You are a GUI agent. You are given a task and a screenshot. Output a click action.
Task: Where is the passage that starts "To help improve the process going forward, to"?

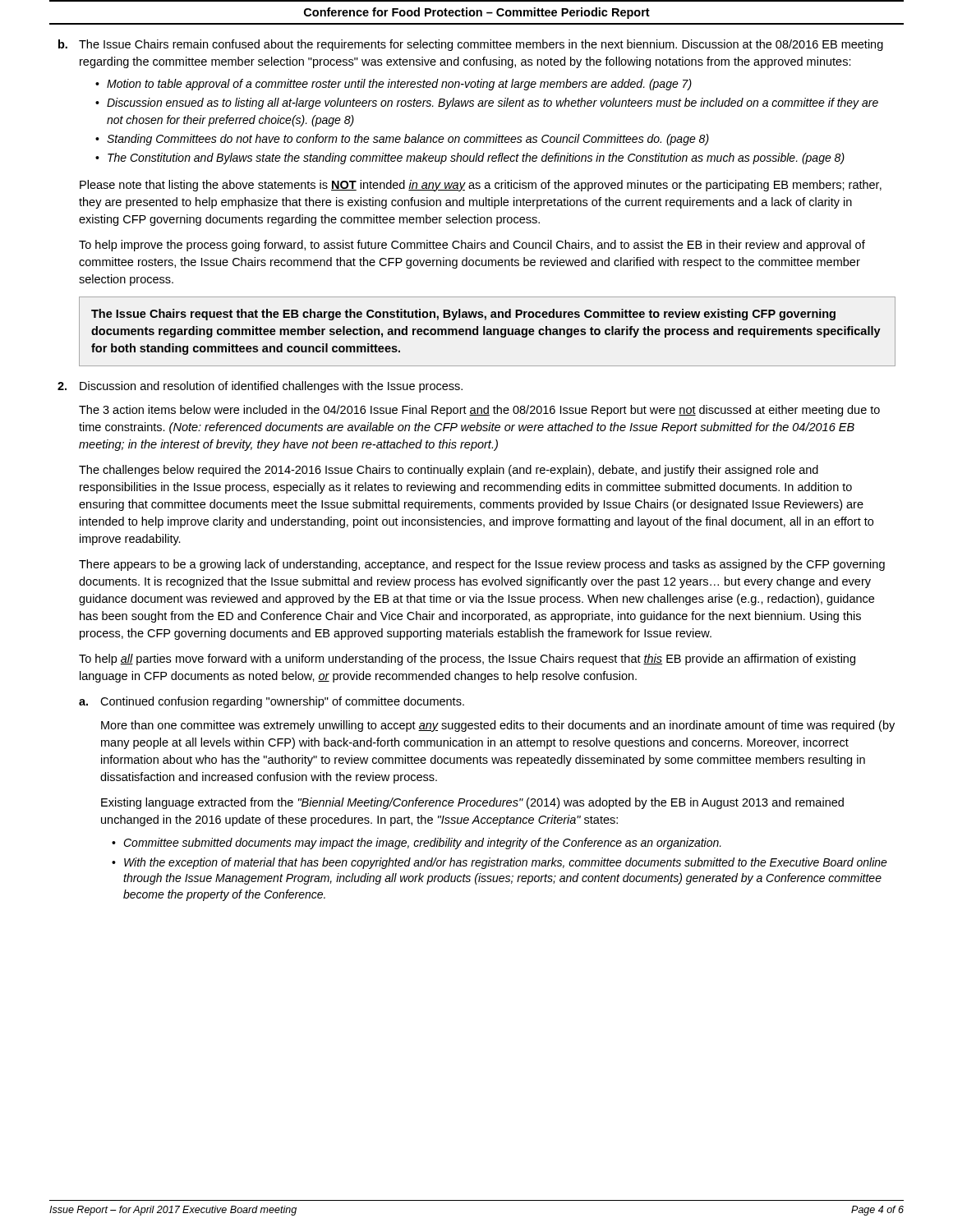point(472,262)
